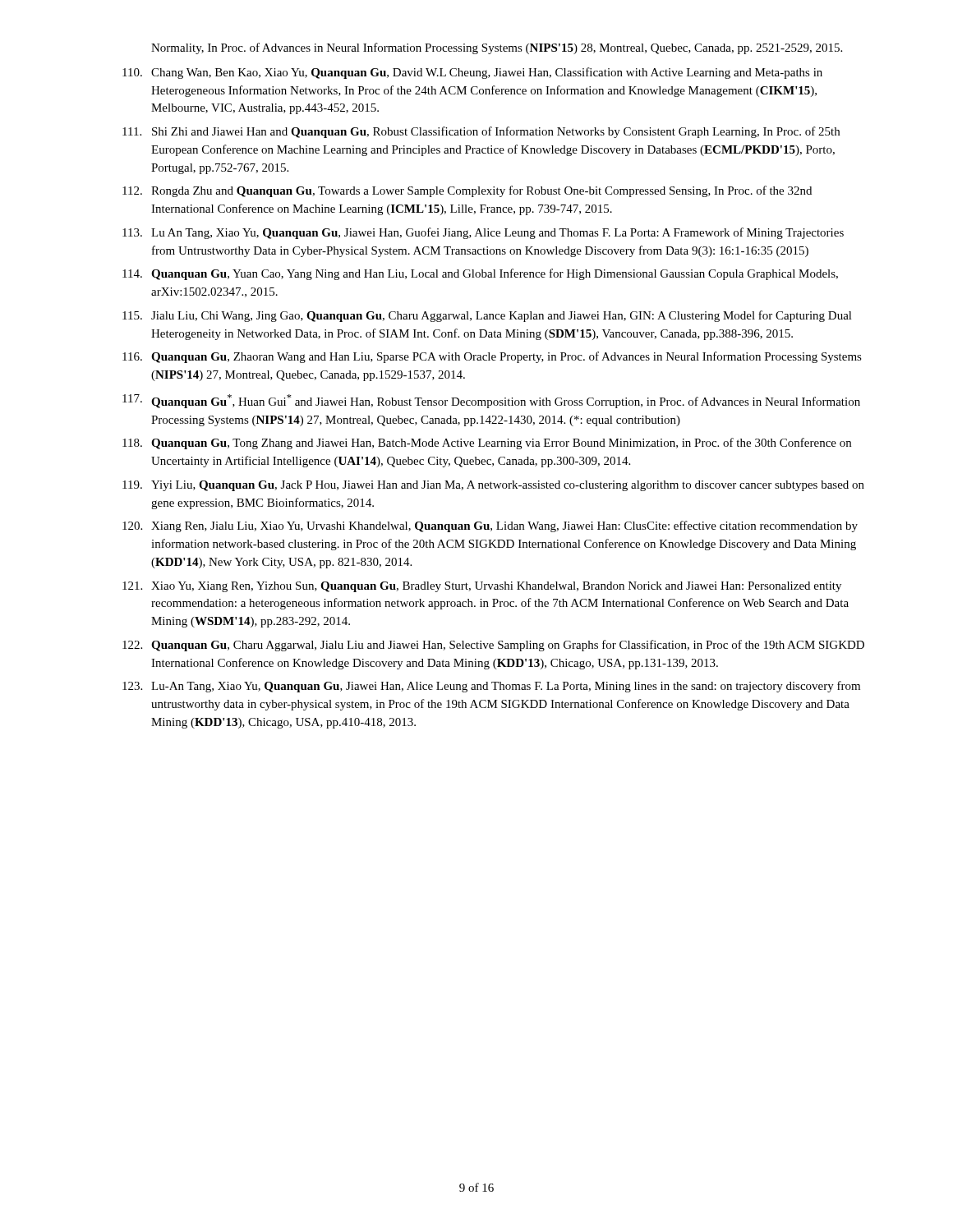The width and height of the screenshot is (953, 1232).
Task: Locate the list item with the text "111. Shi Zhi and Jiawei Han and"
Action: pos(496,150)
